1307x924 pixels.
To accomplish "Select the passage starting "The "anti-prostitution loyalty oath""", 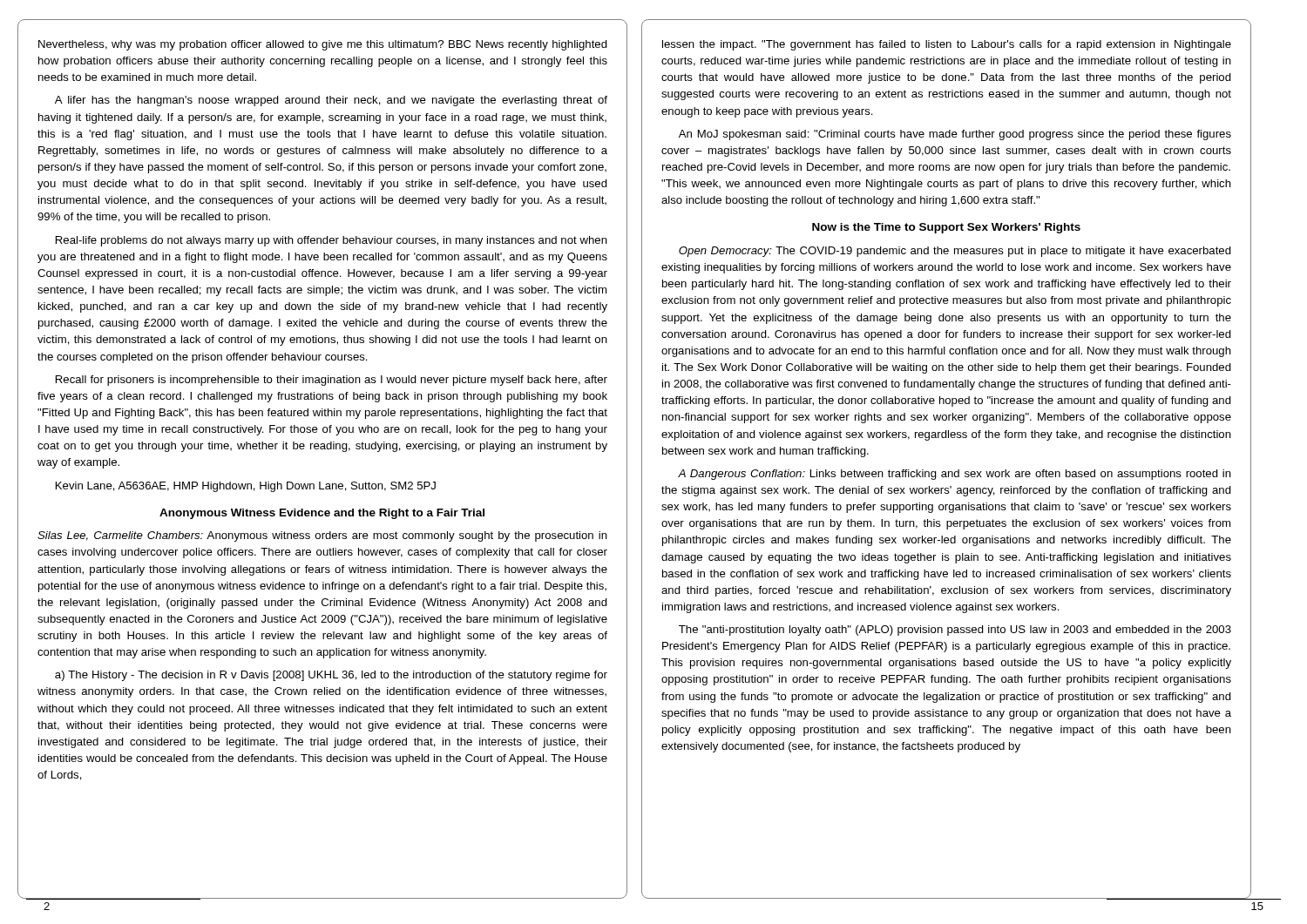I will [946, 688].
